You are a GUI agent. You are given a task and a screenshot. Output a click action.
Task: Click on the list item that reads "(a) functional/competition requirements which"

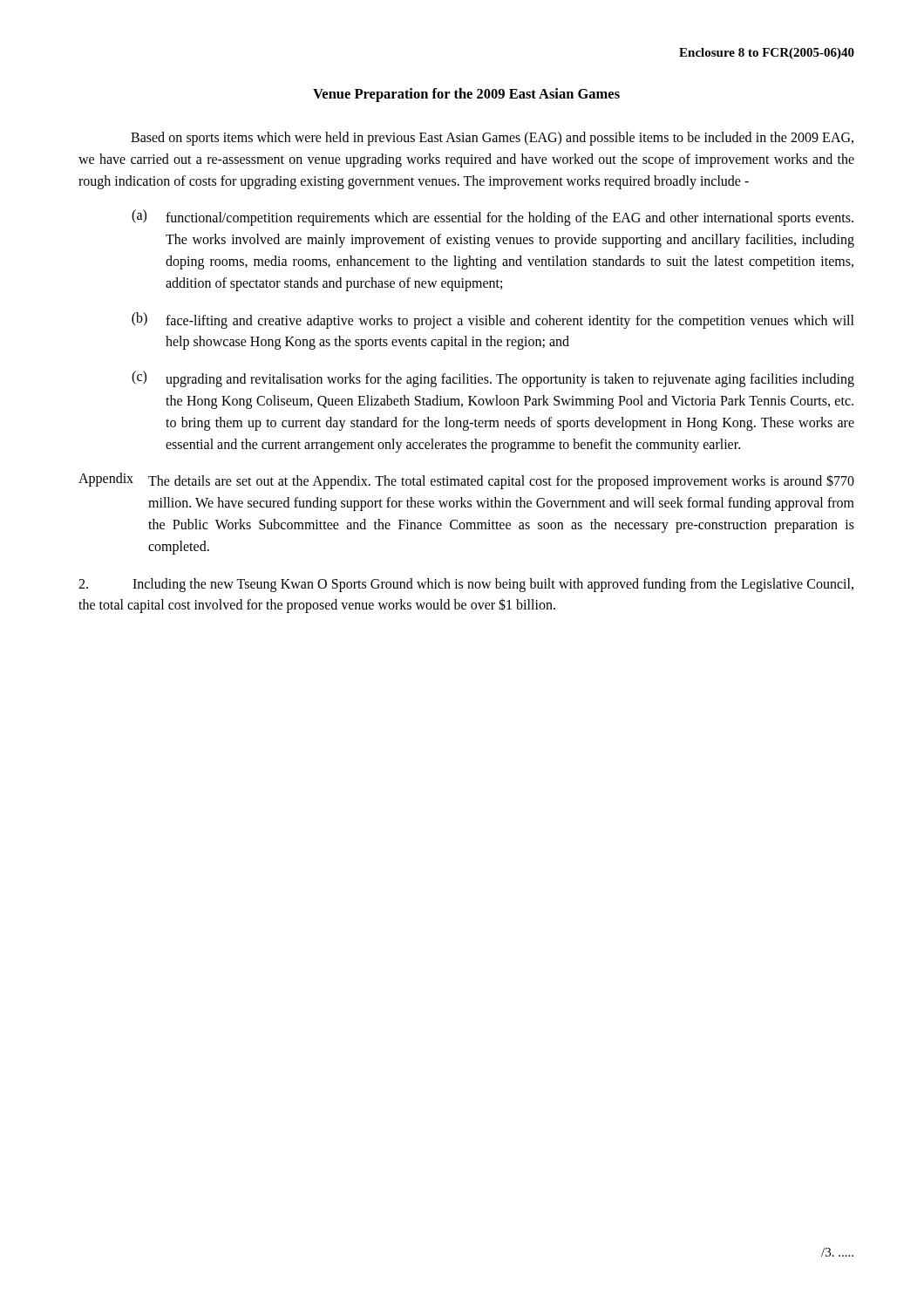pyautogui.click(x=484, y=251)
